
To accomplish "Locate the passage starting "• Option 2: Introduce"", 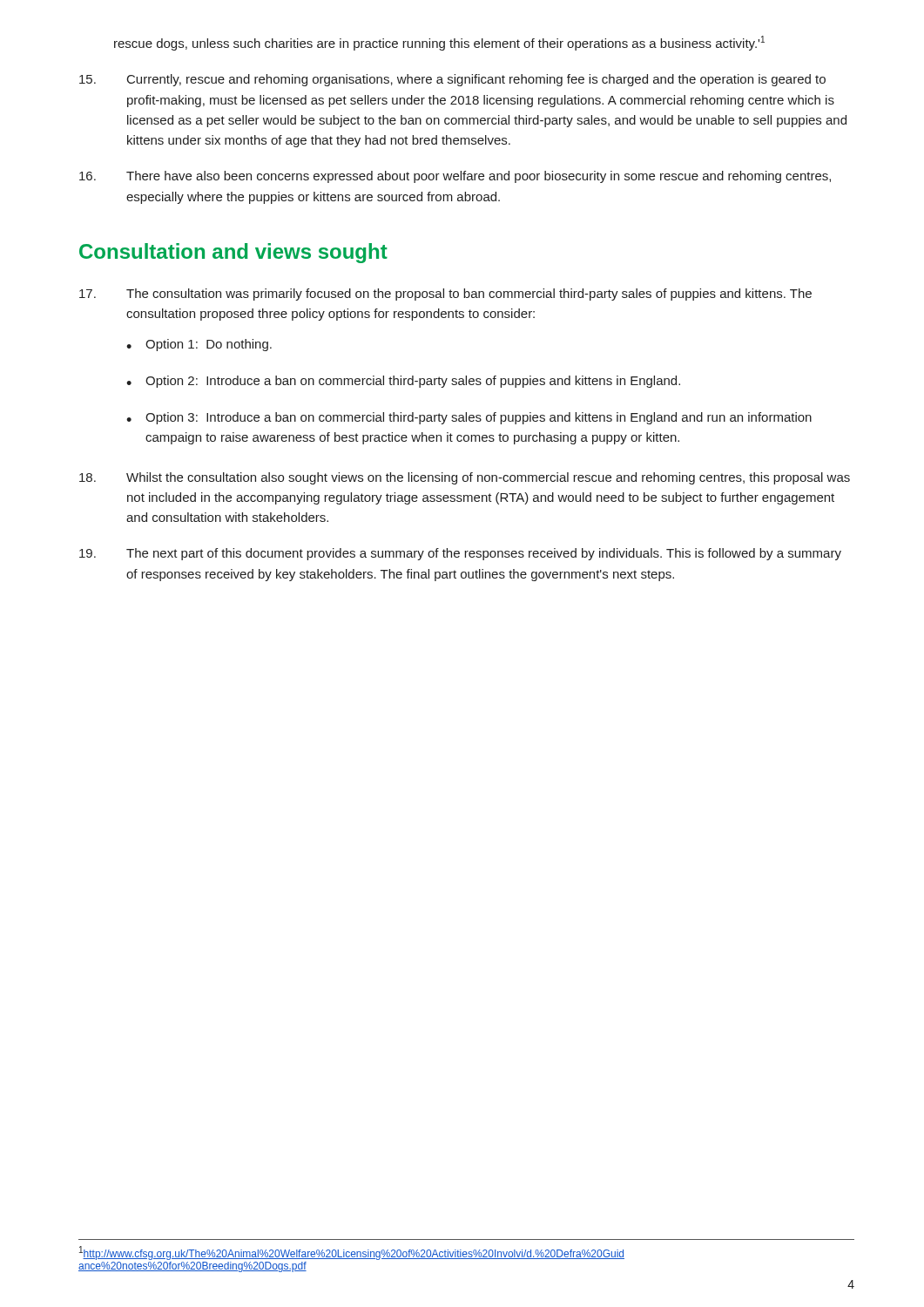I will point(490,383).
